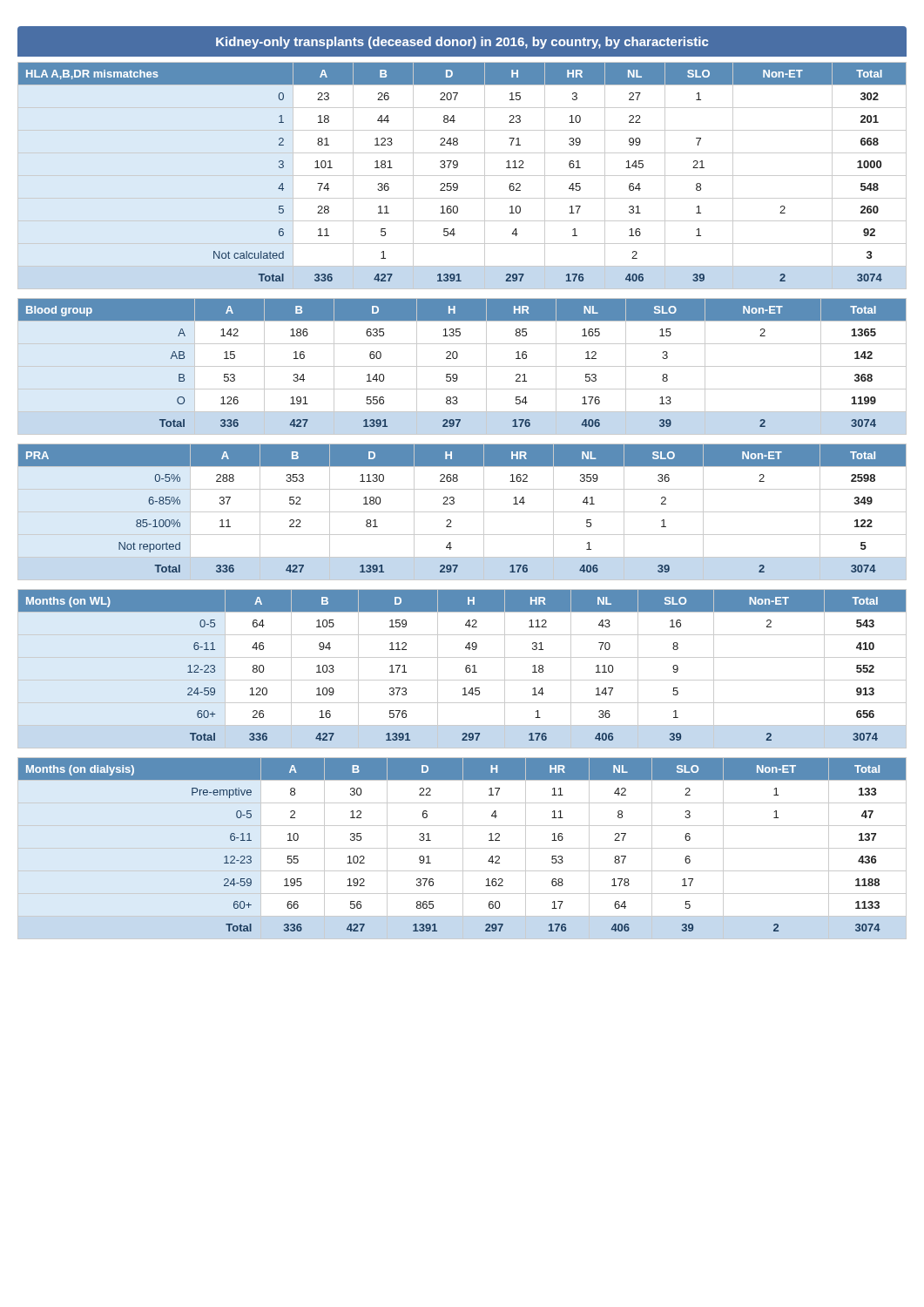The height and width of the screenshot is (1307, 924).
Task: Navigate to the block starting "Kidney-only transplants (deceased donor) in"
Action: (462, 41)
